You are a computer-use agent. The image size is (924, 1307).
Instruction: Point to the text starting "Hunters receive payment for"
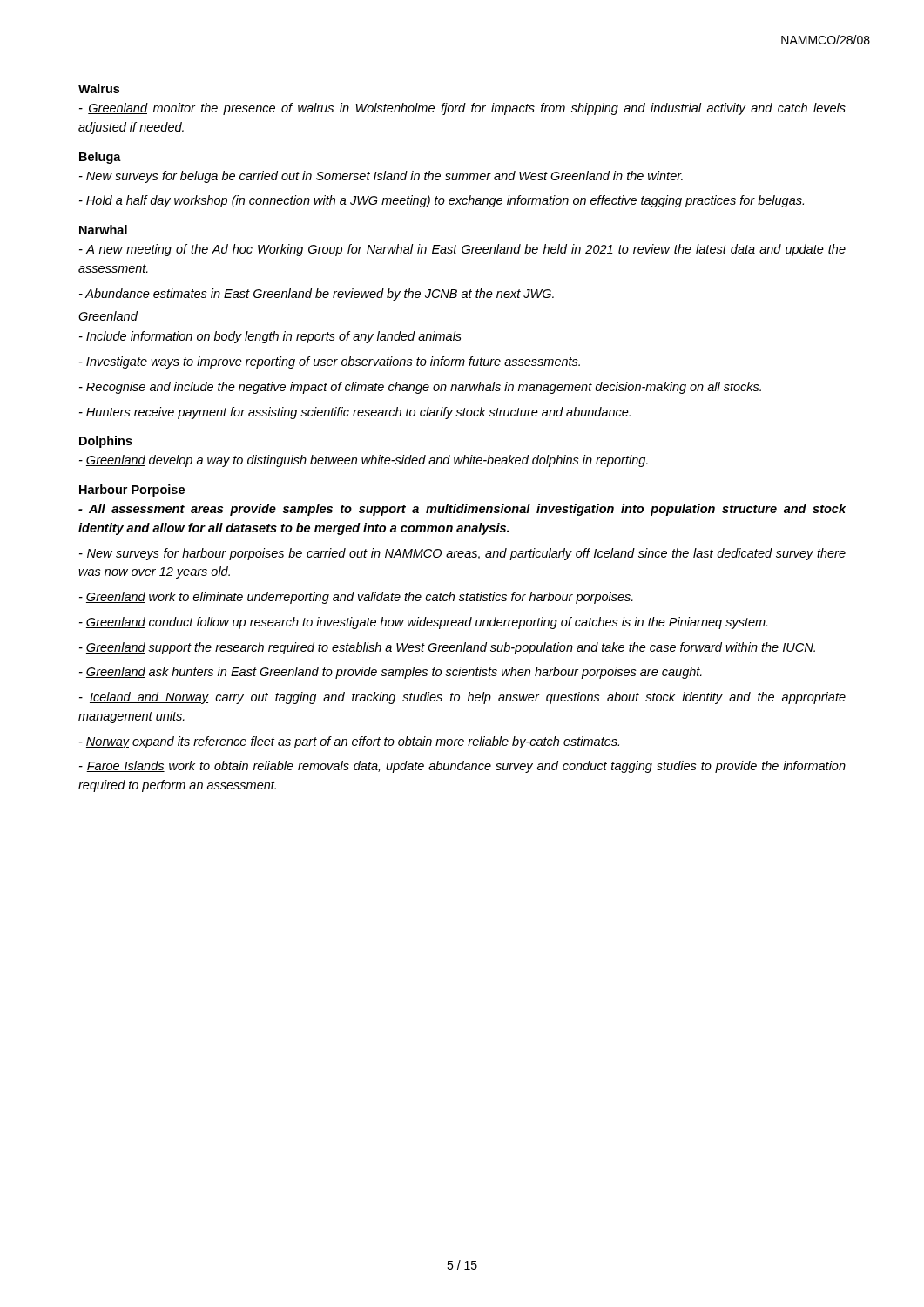(x=355, y=412)
